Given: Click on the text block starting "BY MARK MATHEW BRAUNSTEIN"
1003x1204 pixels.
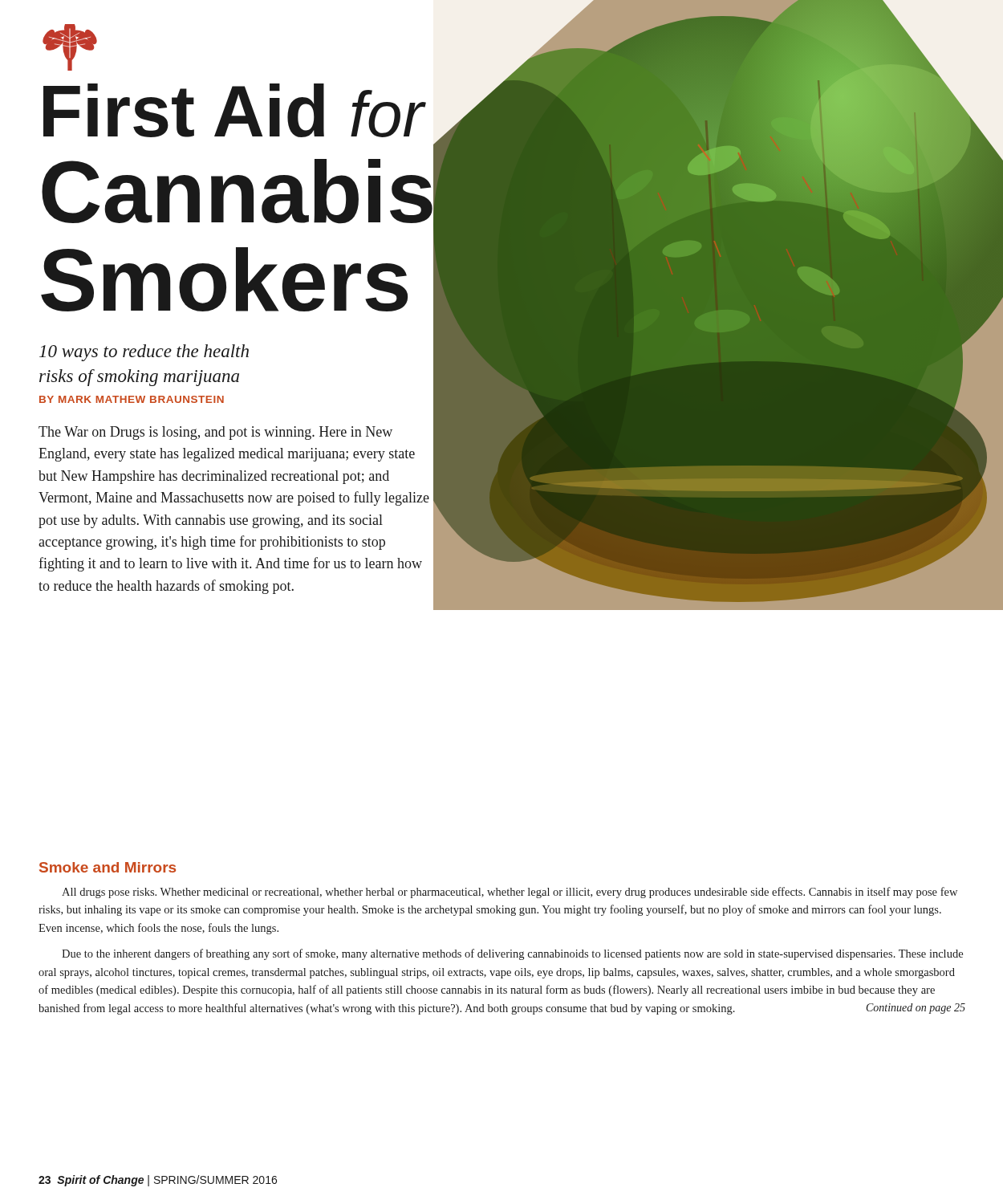Looking at the screenshot, I should 132,399.
